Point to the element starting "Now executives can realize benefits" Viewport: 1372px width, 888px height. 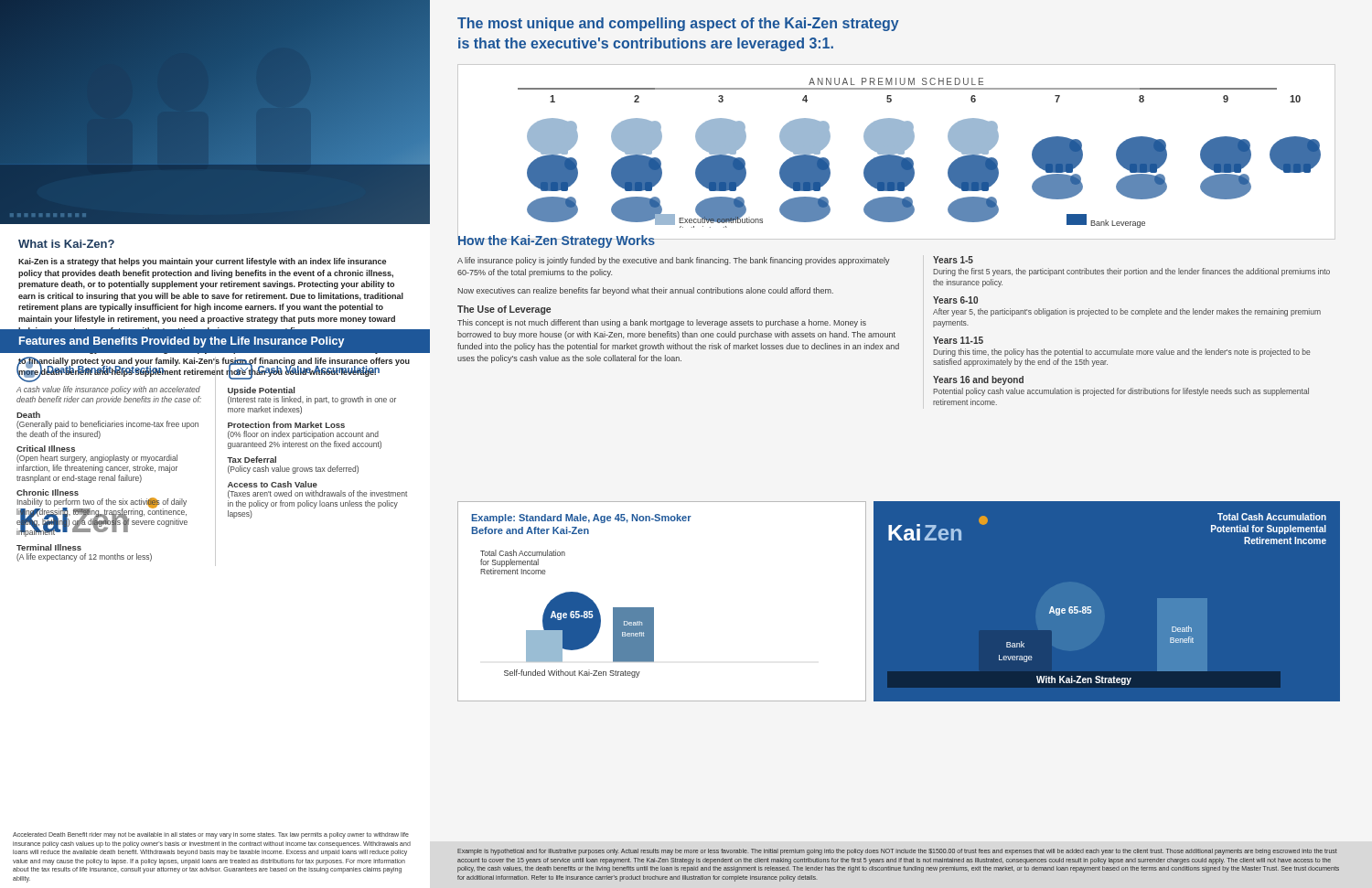(x=646, y=291)
